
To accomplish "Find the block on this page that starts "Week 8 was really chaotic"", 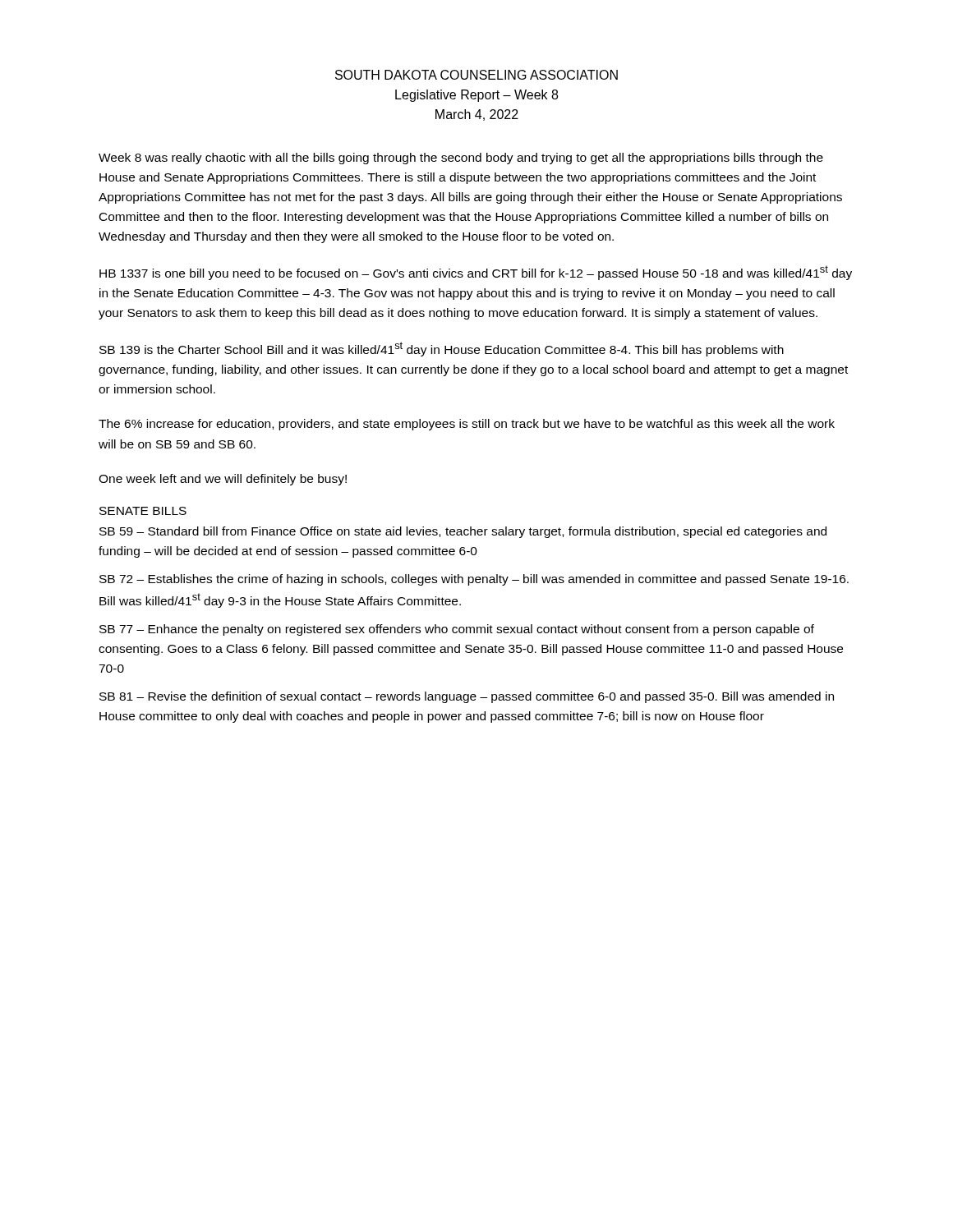I will 471,197.
